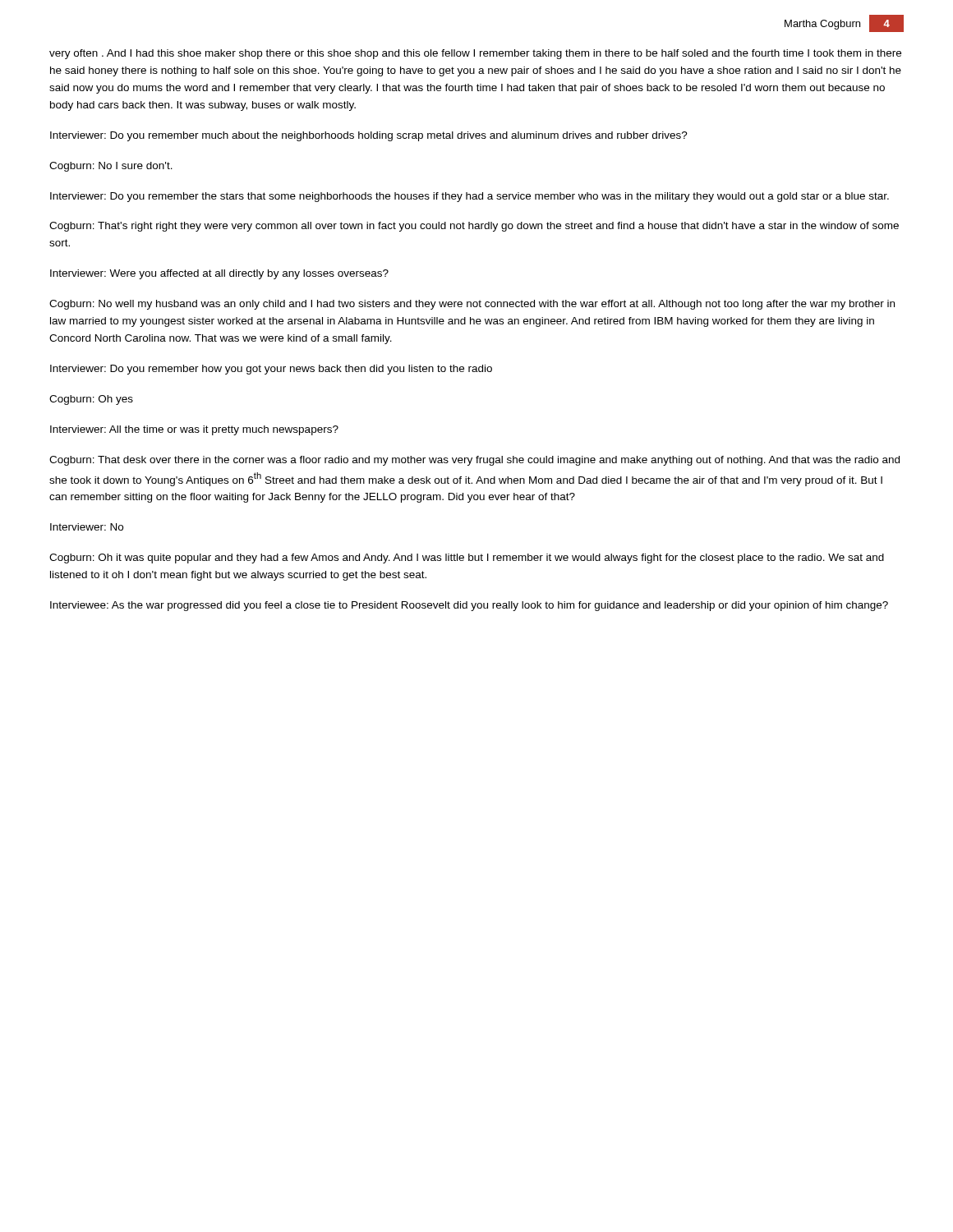Where is the passage that starts "Cogburn: That's right right"?
Screen dimensions: 1232x953
[474, 234]
